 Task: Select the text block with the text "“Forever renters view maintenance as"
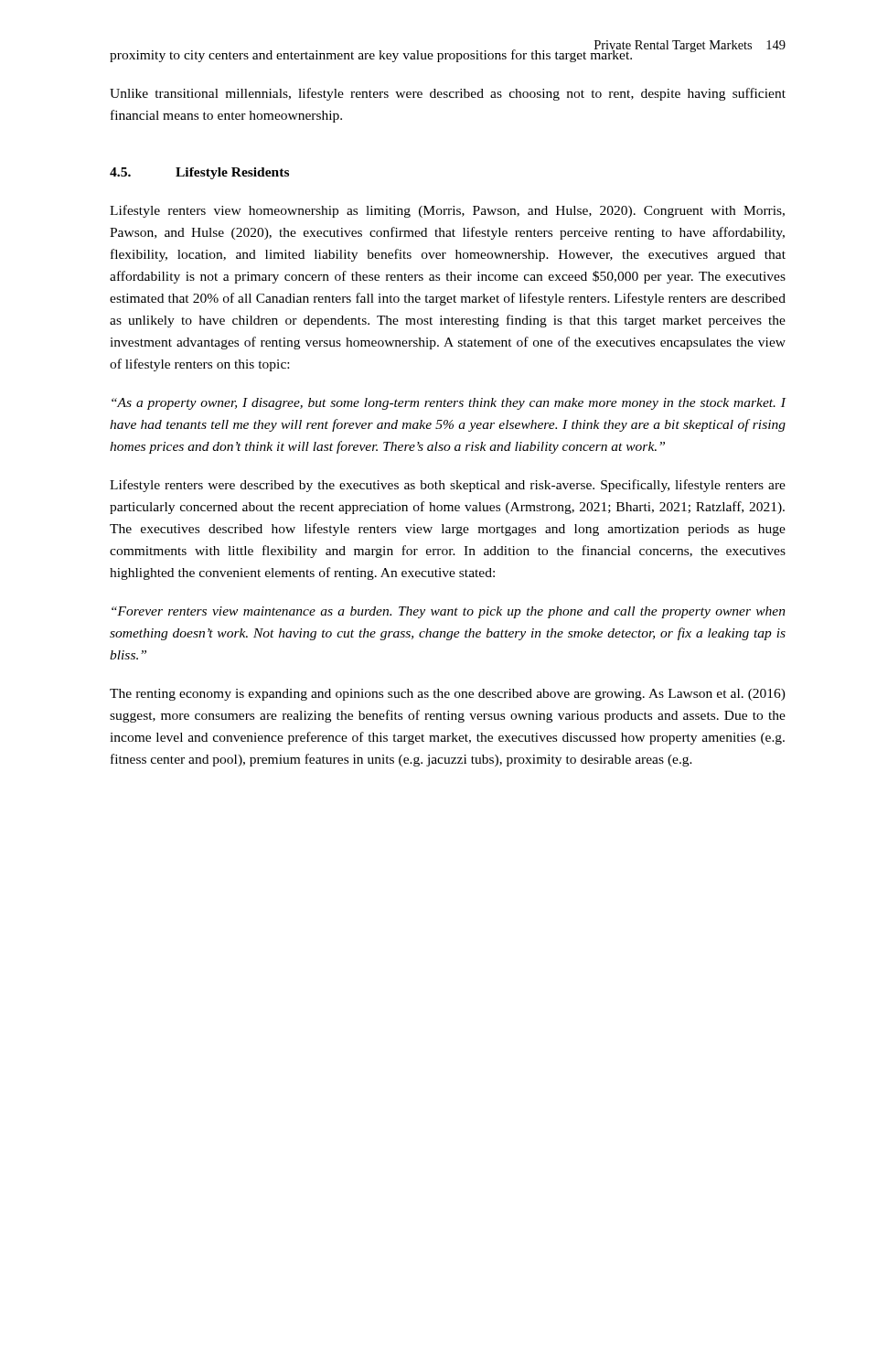click(448, 633)
